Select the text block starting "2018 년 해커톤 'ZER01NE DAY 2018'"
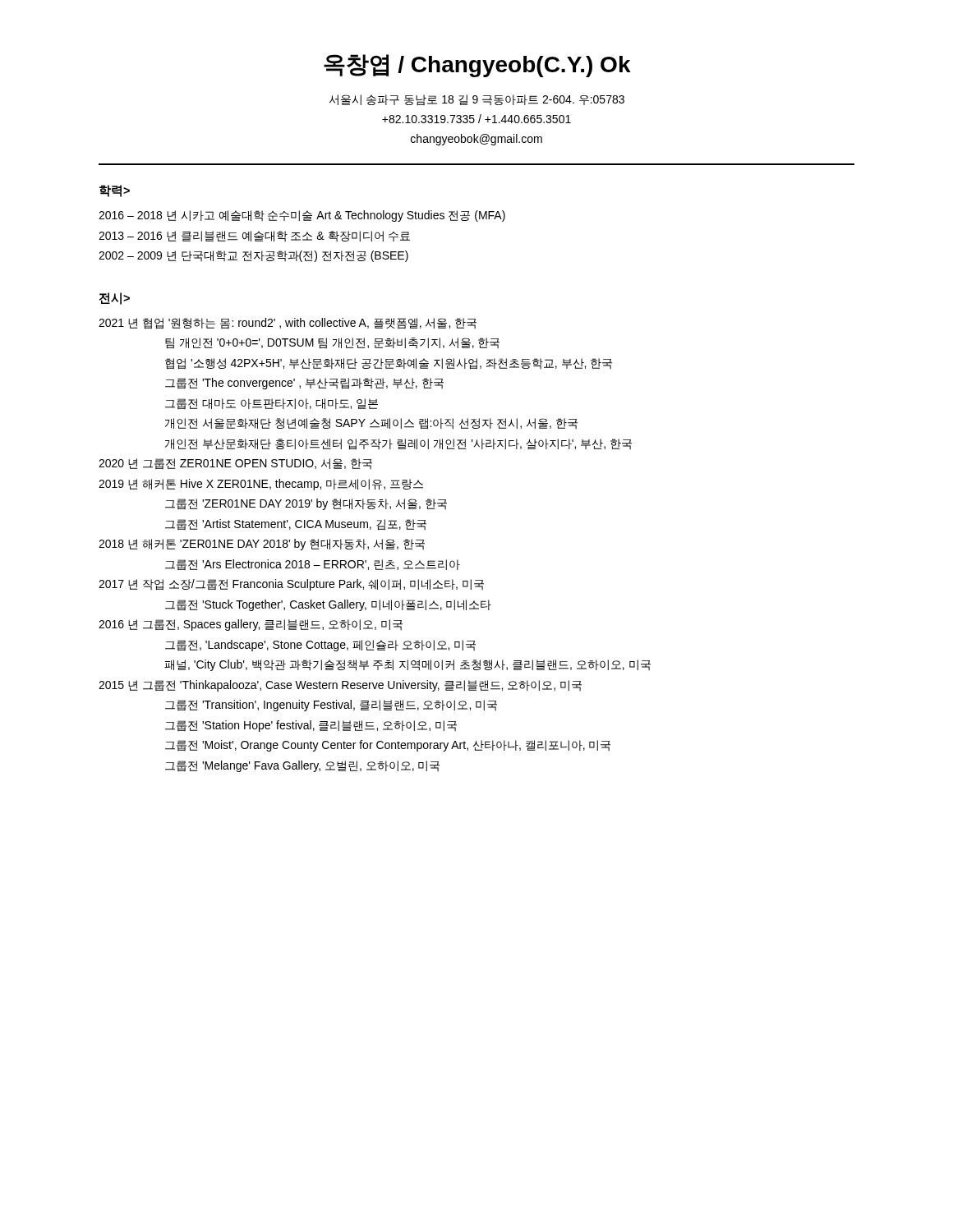Viewport: 953px width, 1232px height. pyautogui.click(x=262, y=544)
